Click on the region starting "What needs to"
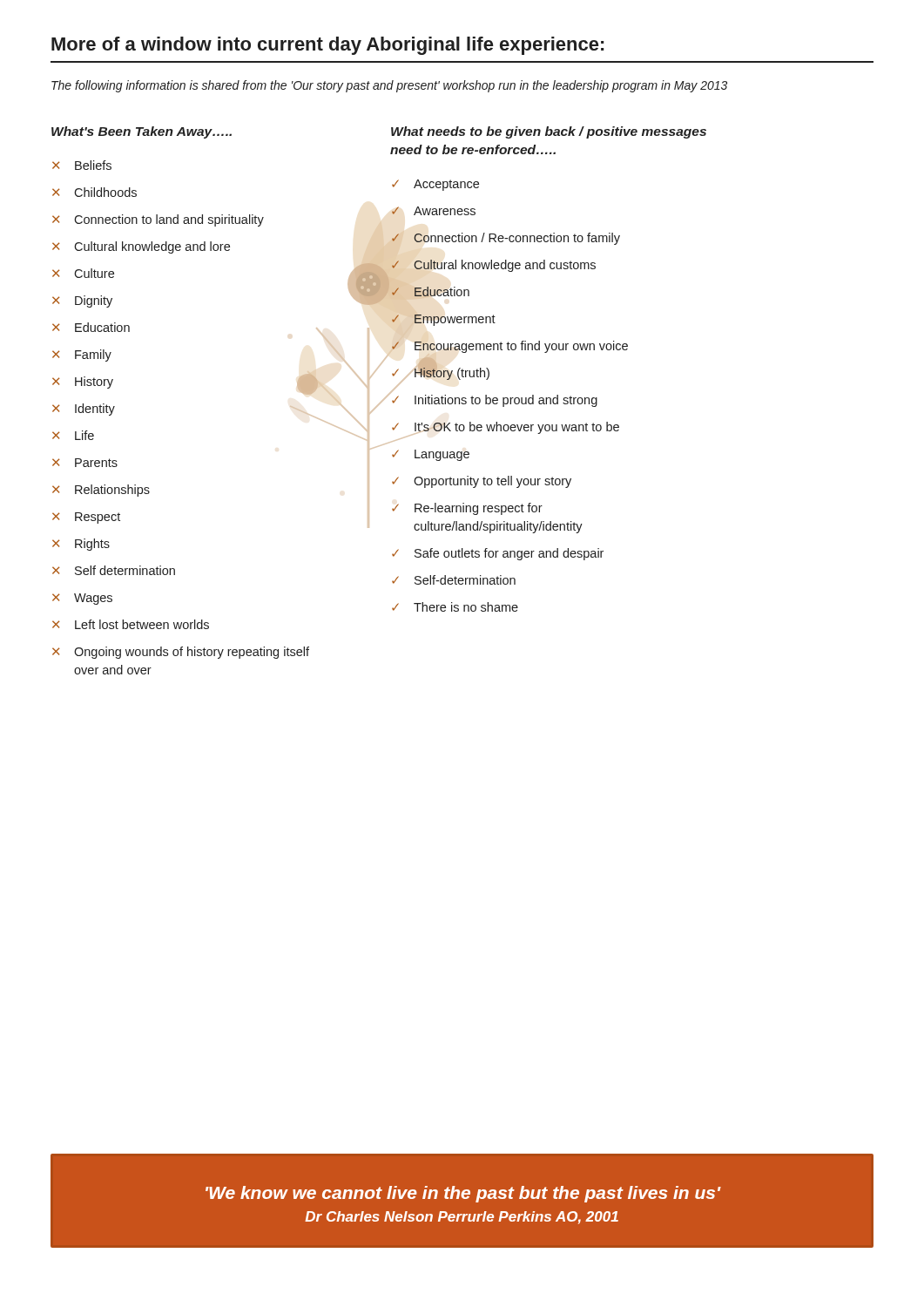The height and width of the screenshot is (1307, 924). pyautogui.click(x=548, y=140)
